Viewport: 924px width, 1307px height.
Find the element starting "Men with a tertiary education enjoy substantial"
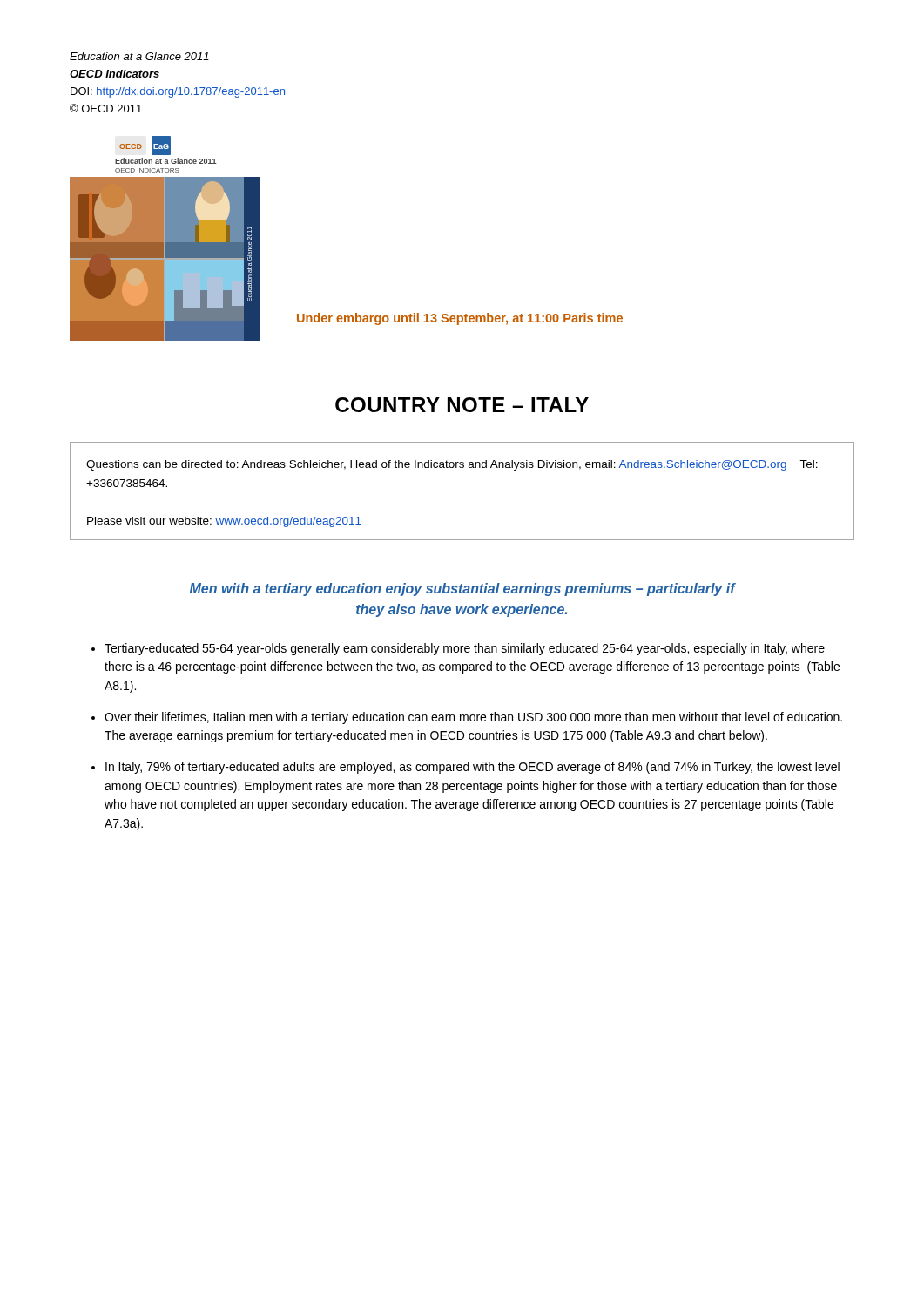pyautogui.click(x=462, y=599)
